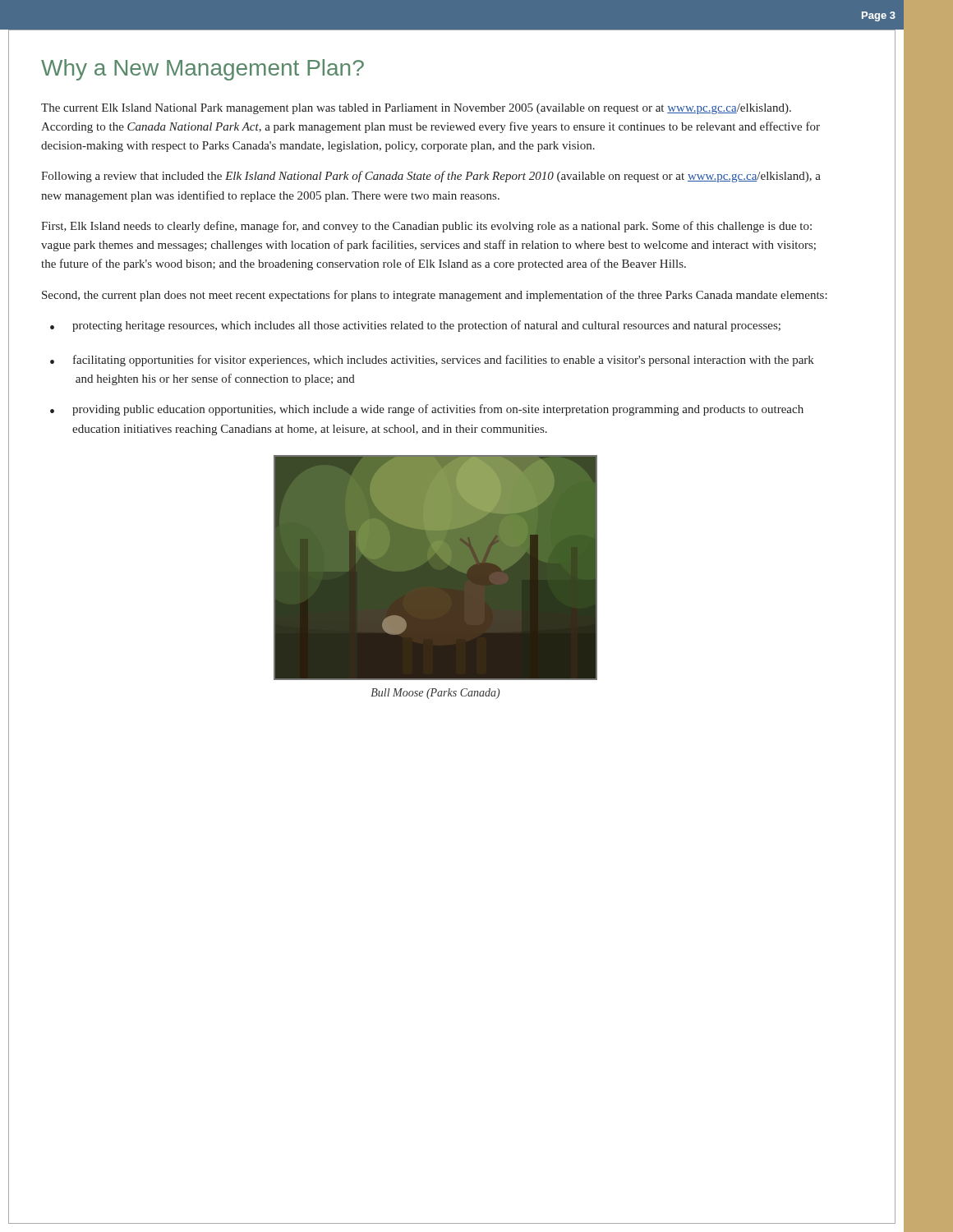
Task: Find the title
Action: [435, 68]
